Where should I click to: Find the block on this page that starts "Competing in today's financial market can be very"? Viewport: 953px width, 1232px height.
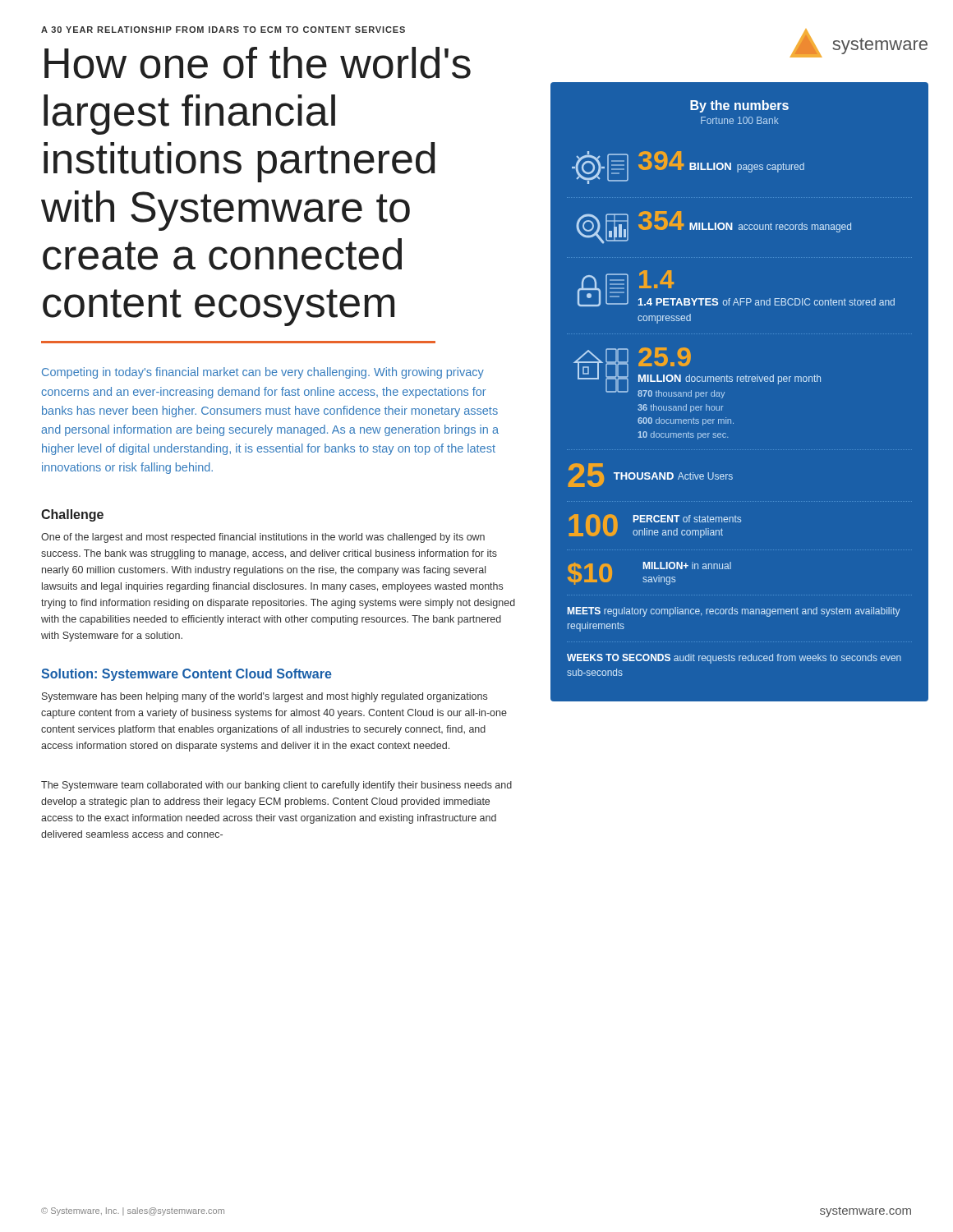pos(270,420)
